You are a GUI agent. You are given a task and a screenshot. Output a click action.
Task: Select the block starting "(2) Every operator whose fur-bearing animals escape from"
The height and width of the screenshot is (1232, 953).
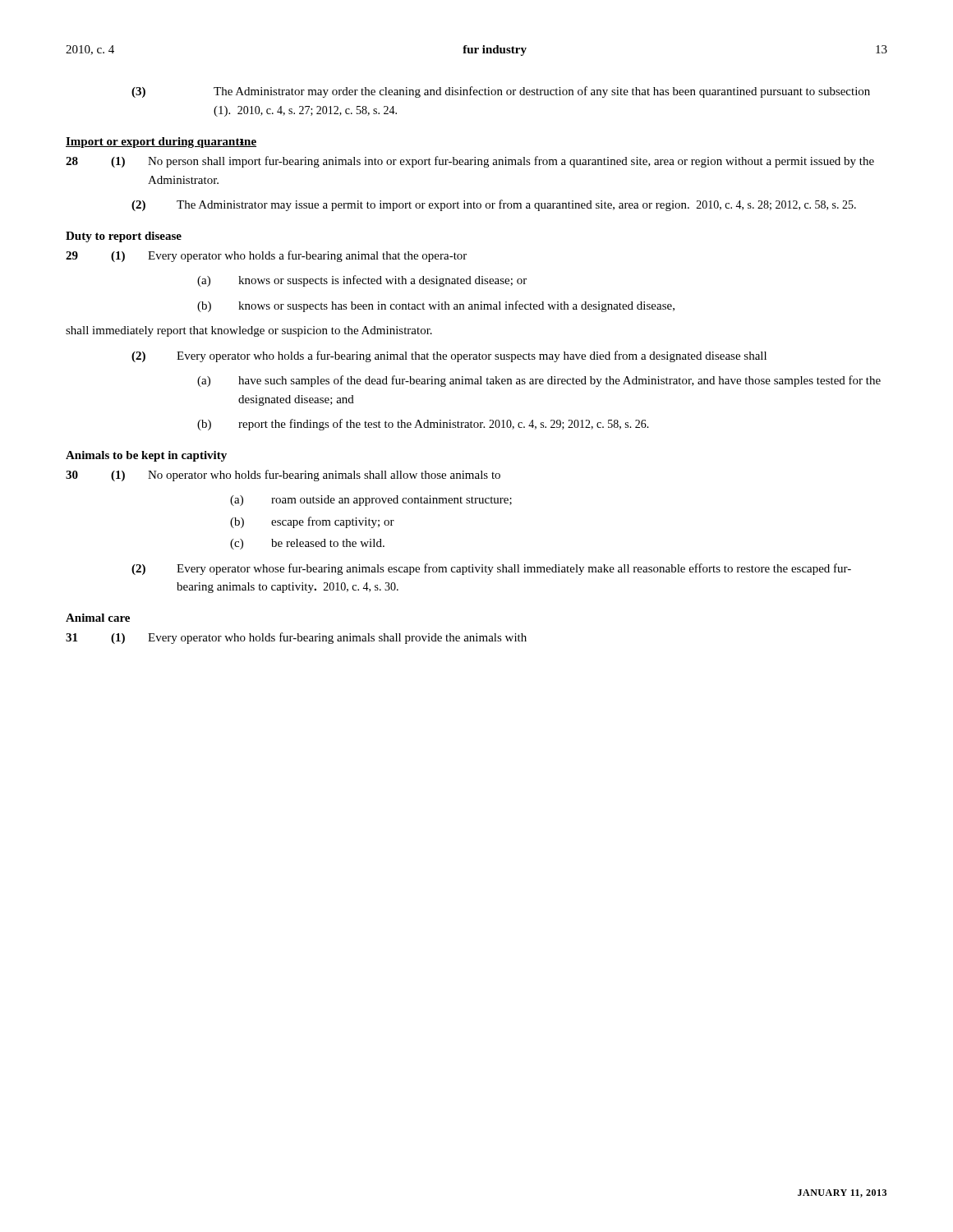pyautogui.click(x=509, y=577)
